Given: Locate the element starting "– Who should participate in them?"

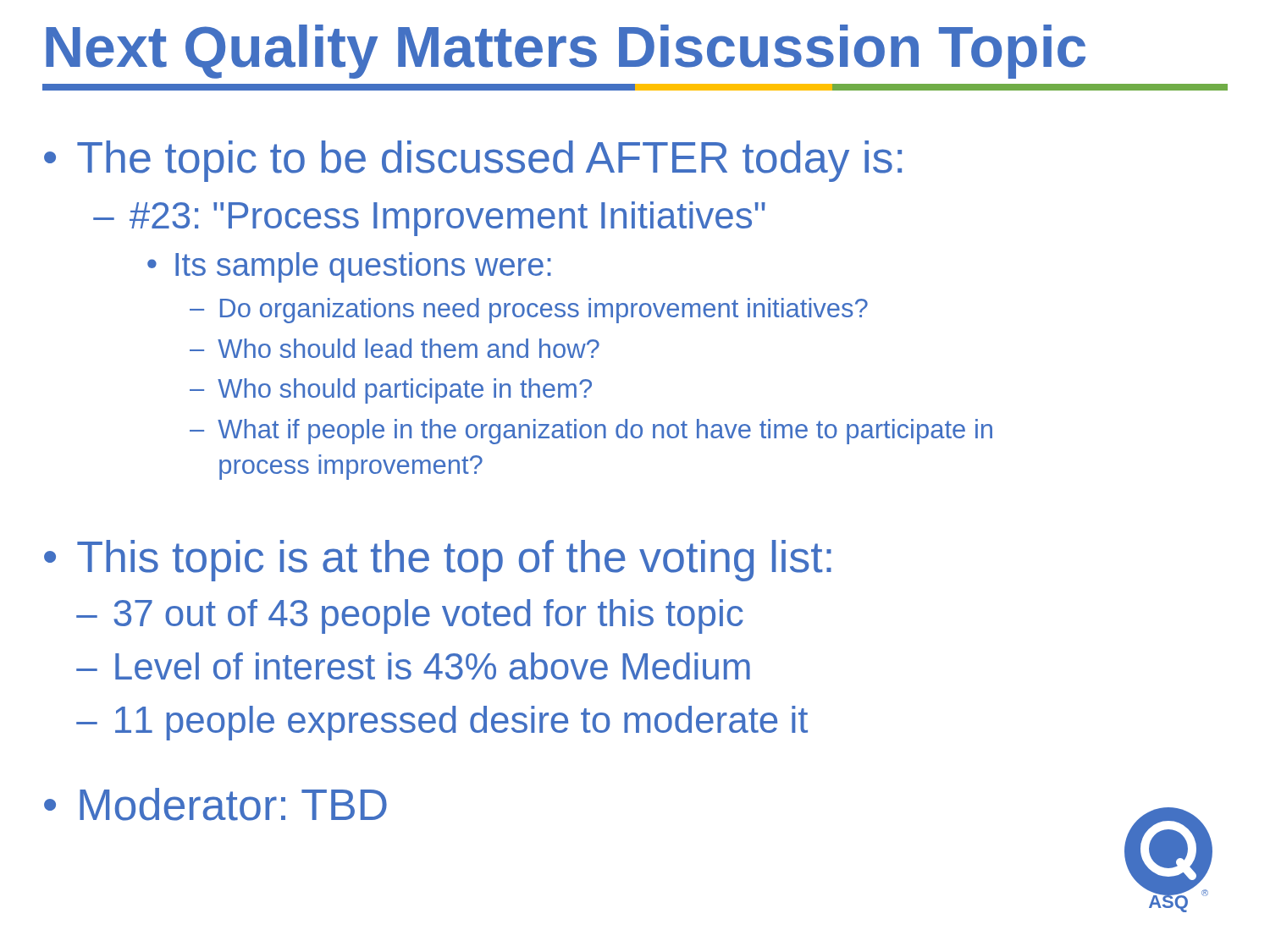Looking at the screenshot, I should (391, 390).
